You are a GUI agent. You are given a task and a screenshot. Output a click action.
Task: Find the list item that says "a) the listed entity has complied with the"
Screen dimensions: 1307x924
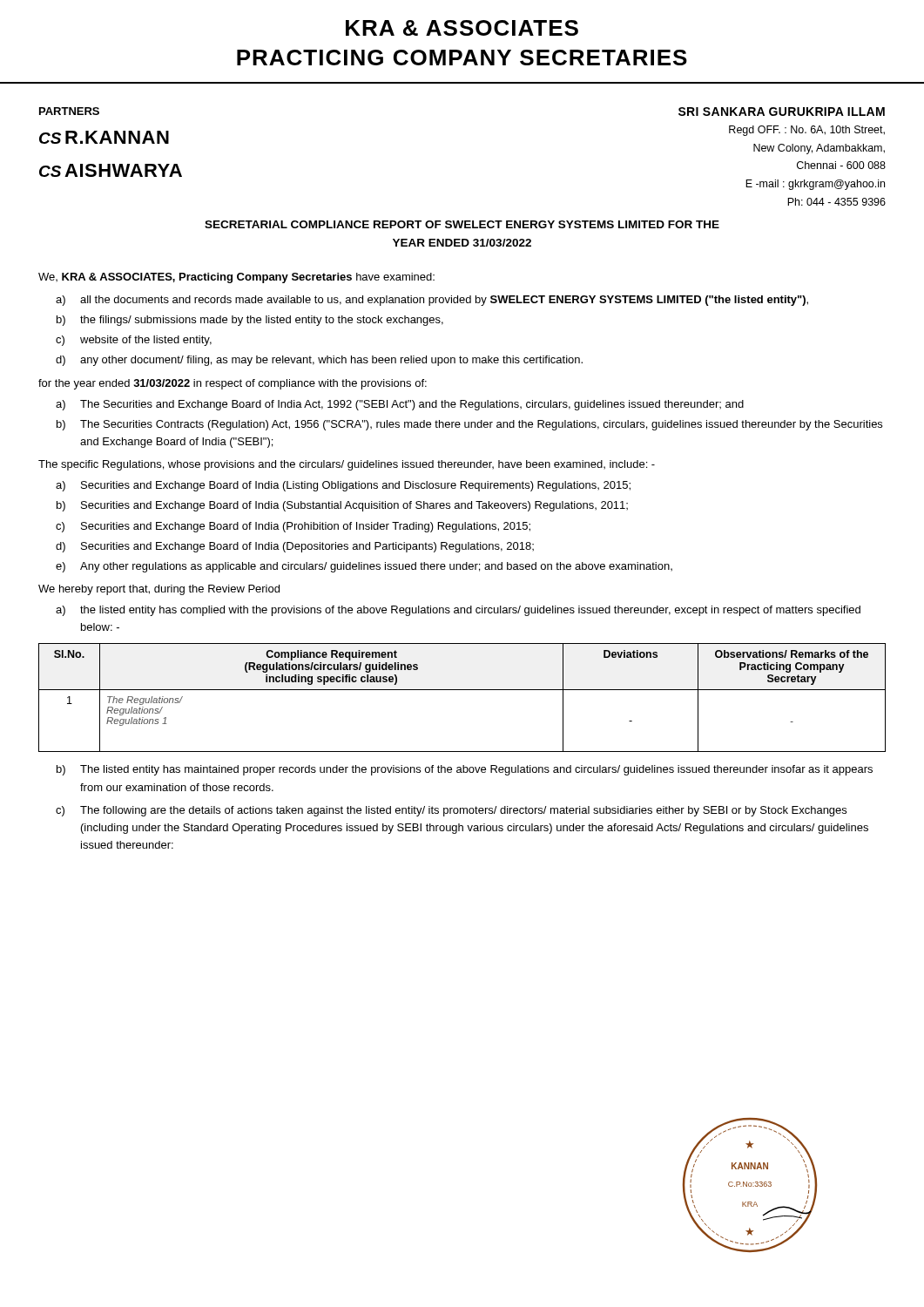[x=471, y=619]
